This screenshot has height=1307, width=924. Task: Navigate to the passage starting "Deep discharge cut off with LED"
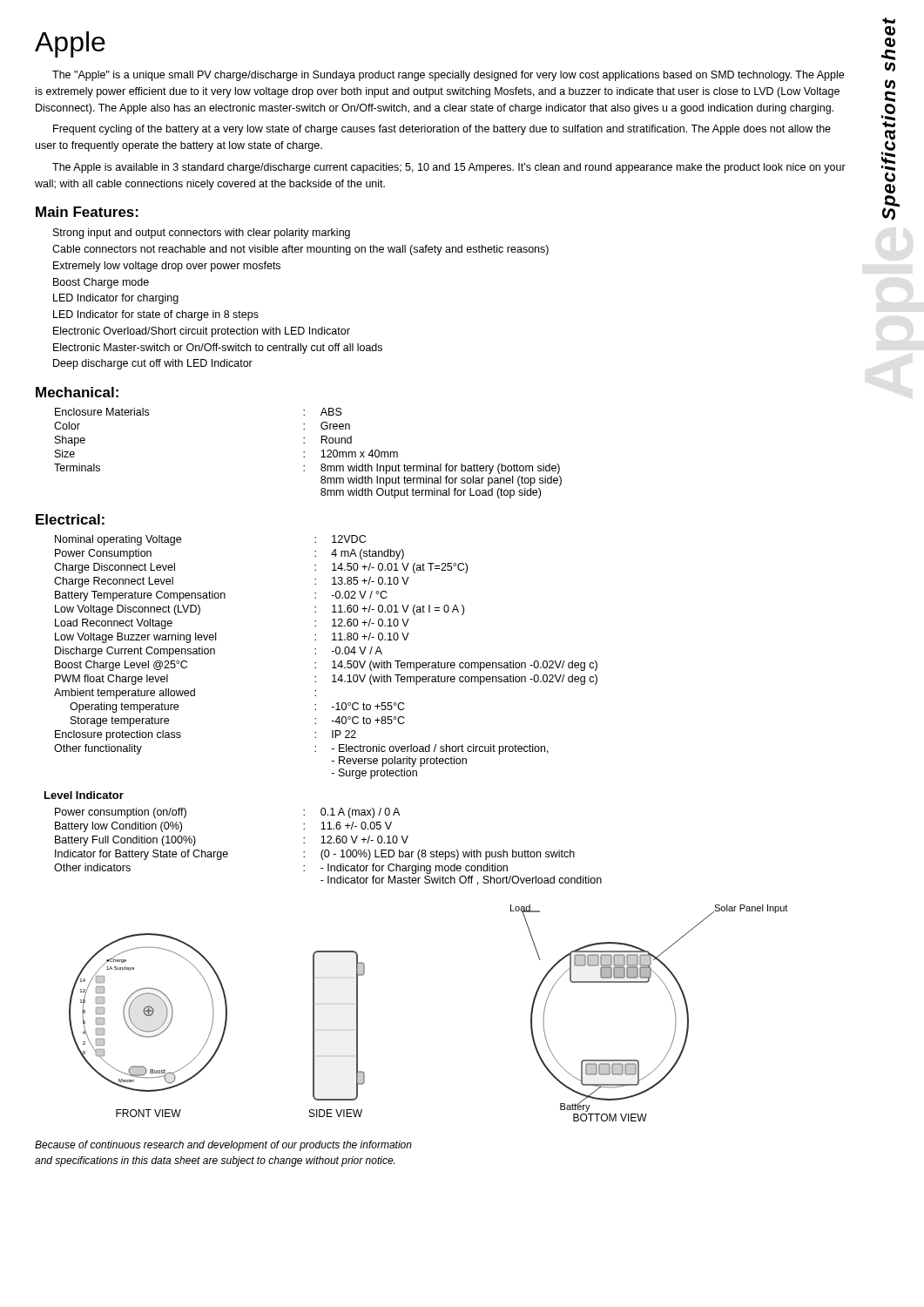(152, 364)
